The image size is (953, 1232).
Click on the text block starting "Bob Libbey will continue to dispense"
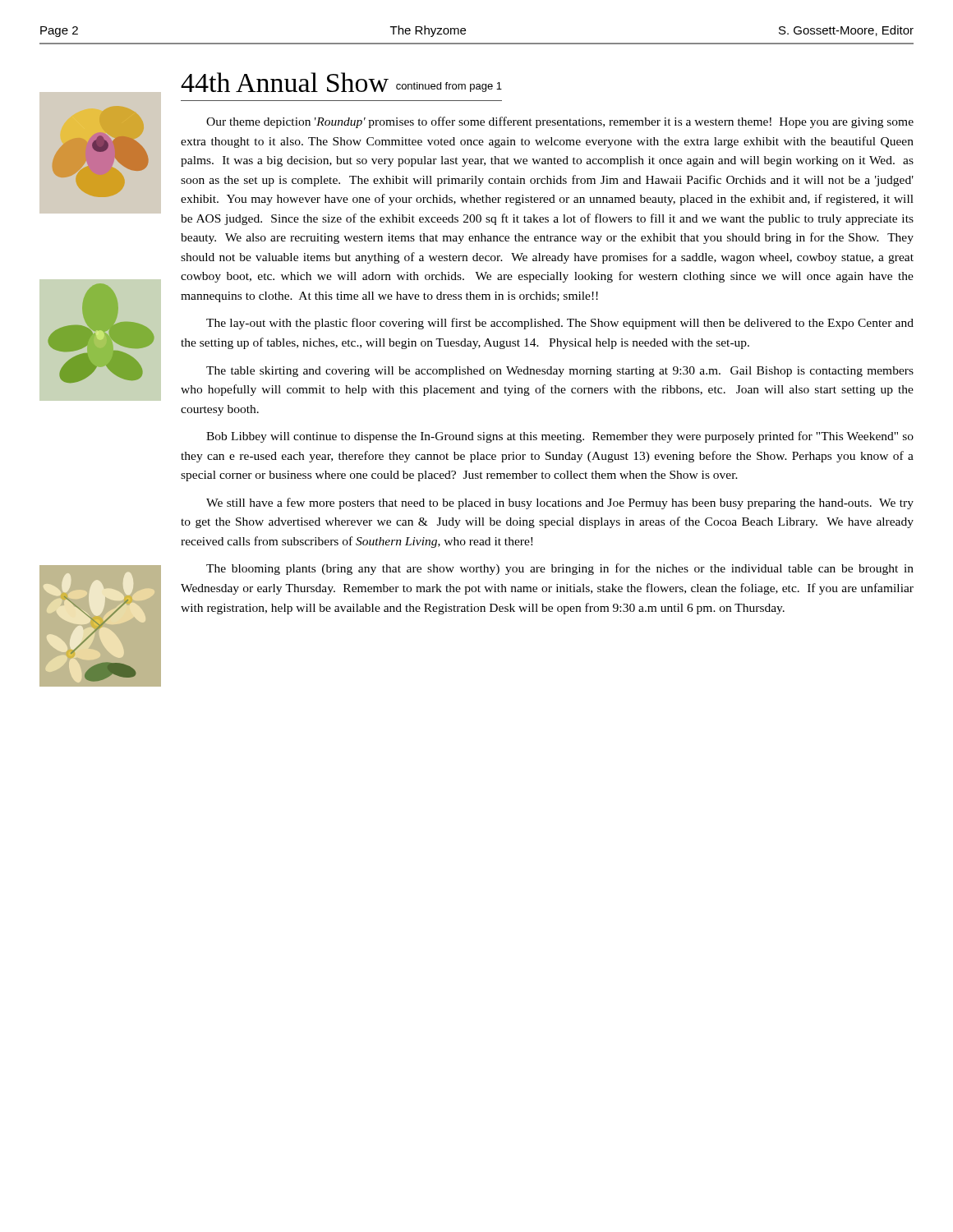547,455
